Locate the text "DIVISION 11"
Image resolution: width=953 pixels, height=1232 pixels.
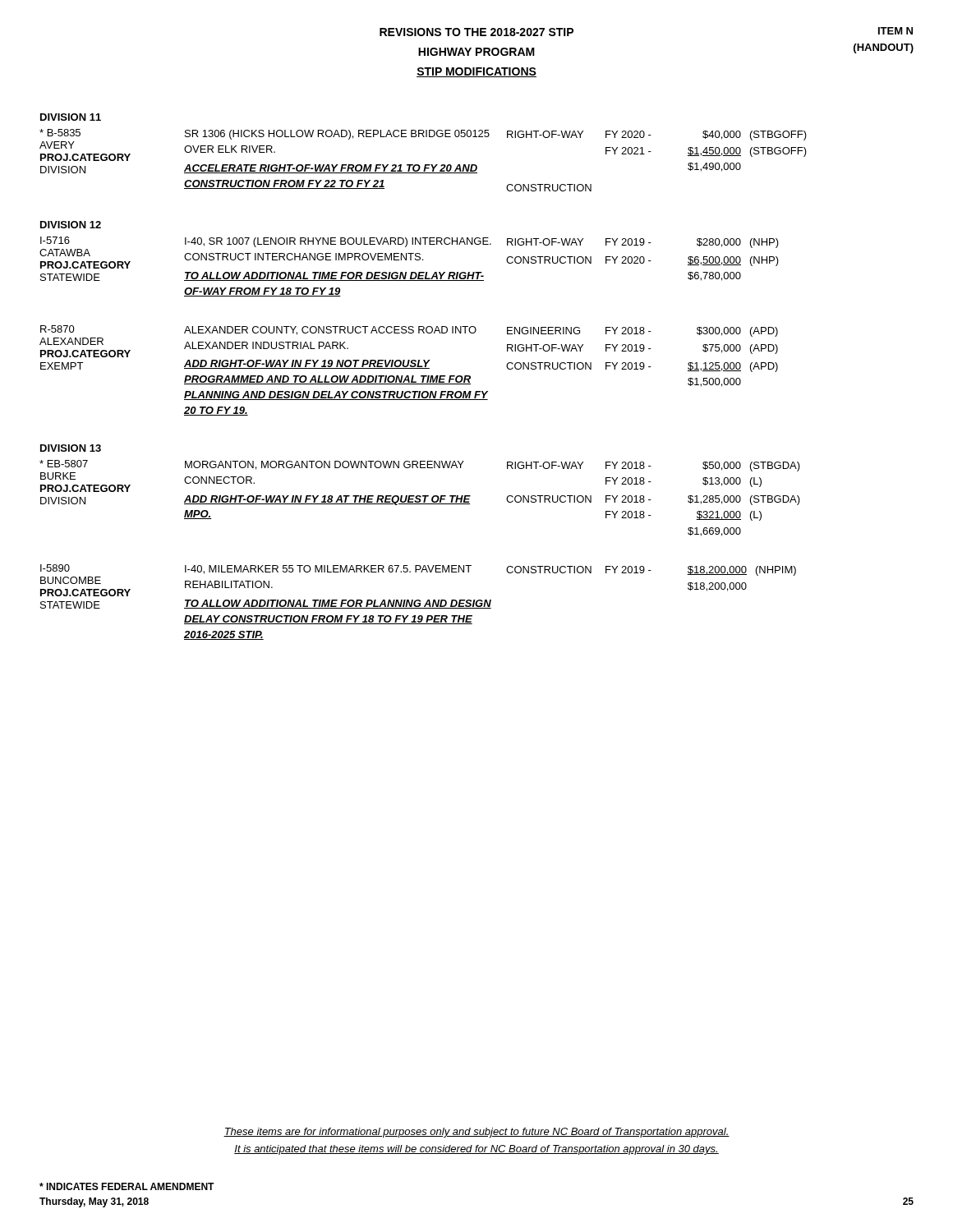coord(70,117)
